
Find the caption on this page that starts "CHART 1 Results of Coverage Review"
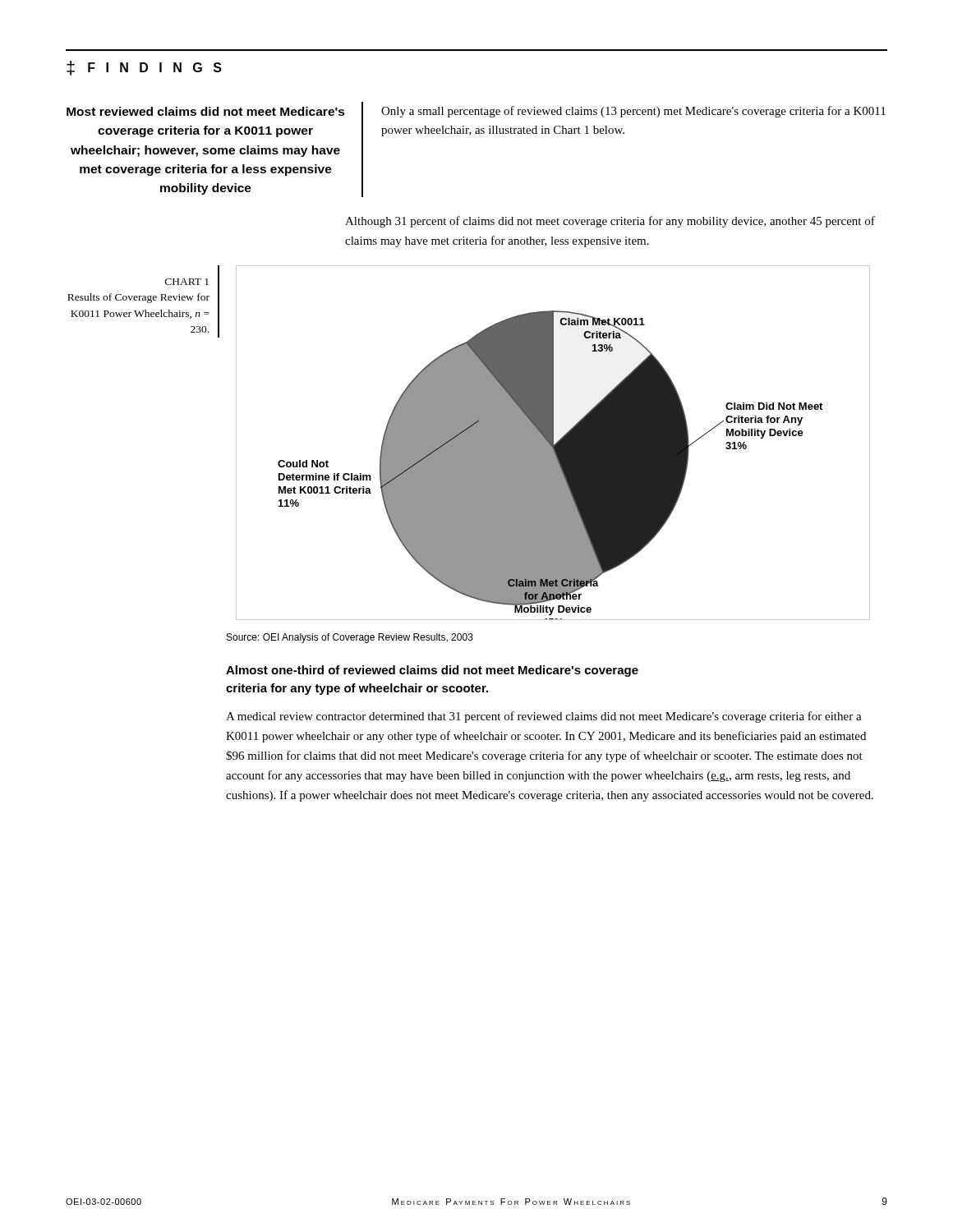pos(138,305)
